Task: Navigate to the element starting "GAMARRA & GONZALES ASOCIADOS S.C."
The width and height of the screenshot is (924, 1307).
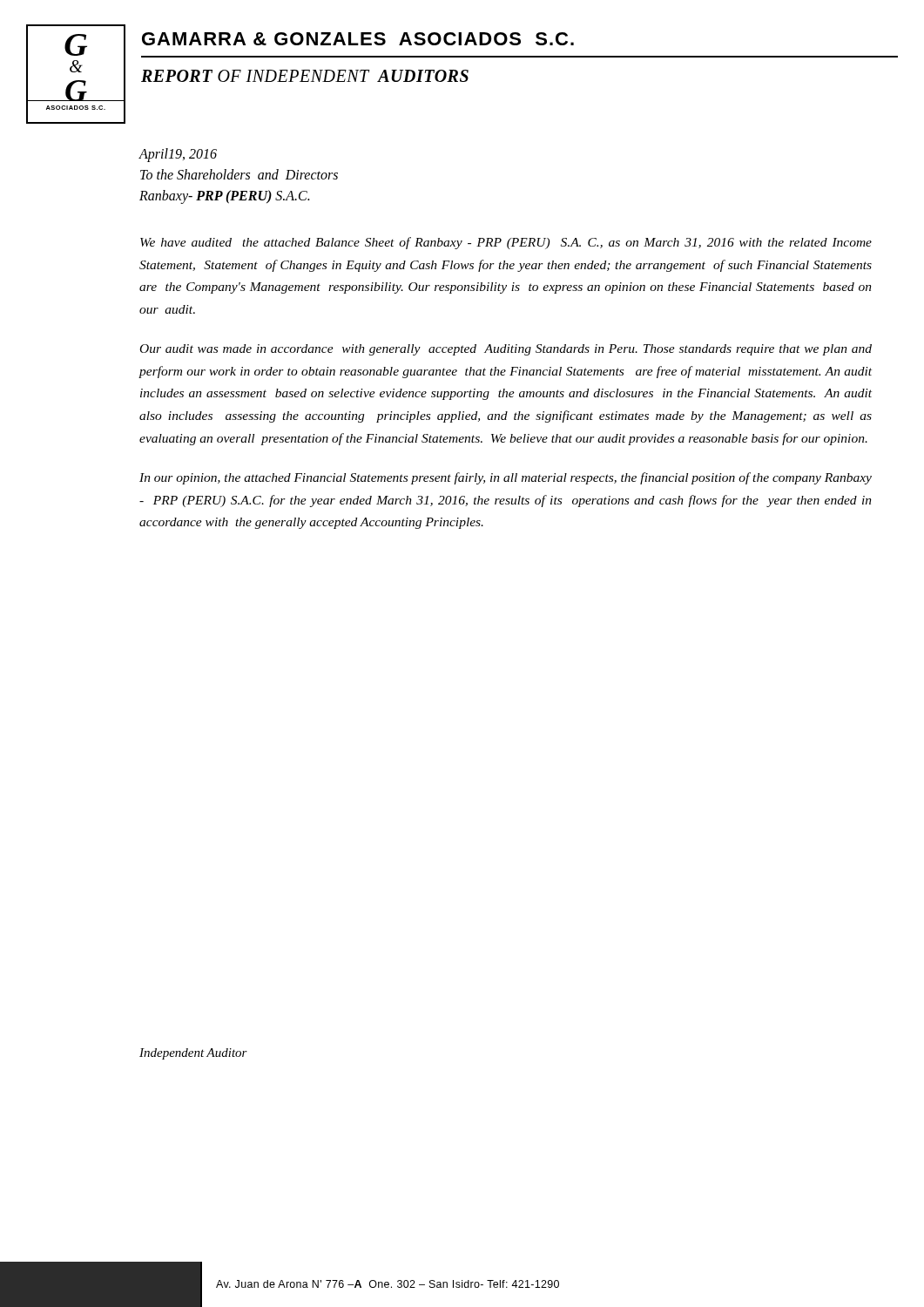Action: [x=358, y=39]
